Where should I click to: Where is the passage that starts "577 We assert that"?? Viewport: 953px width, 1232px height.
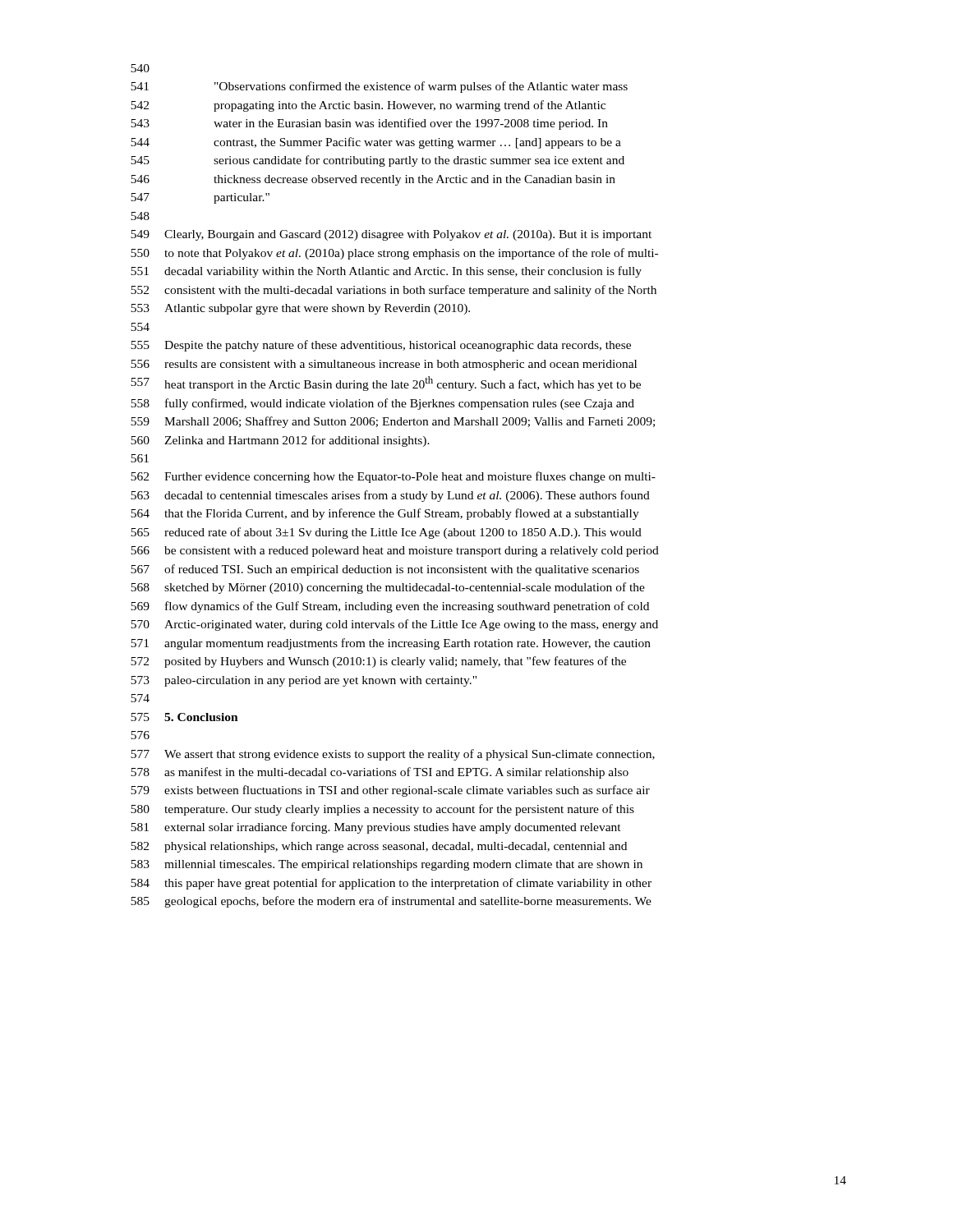pyautogui.click(x=476, y=828)
